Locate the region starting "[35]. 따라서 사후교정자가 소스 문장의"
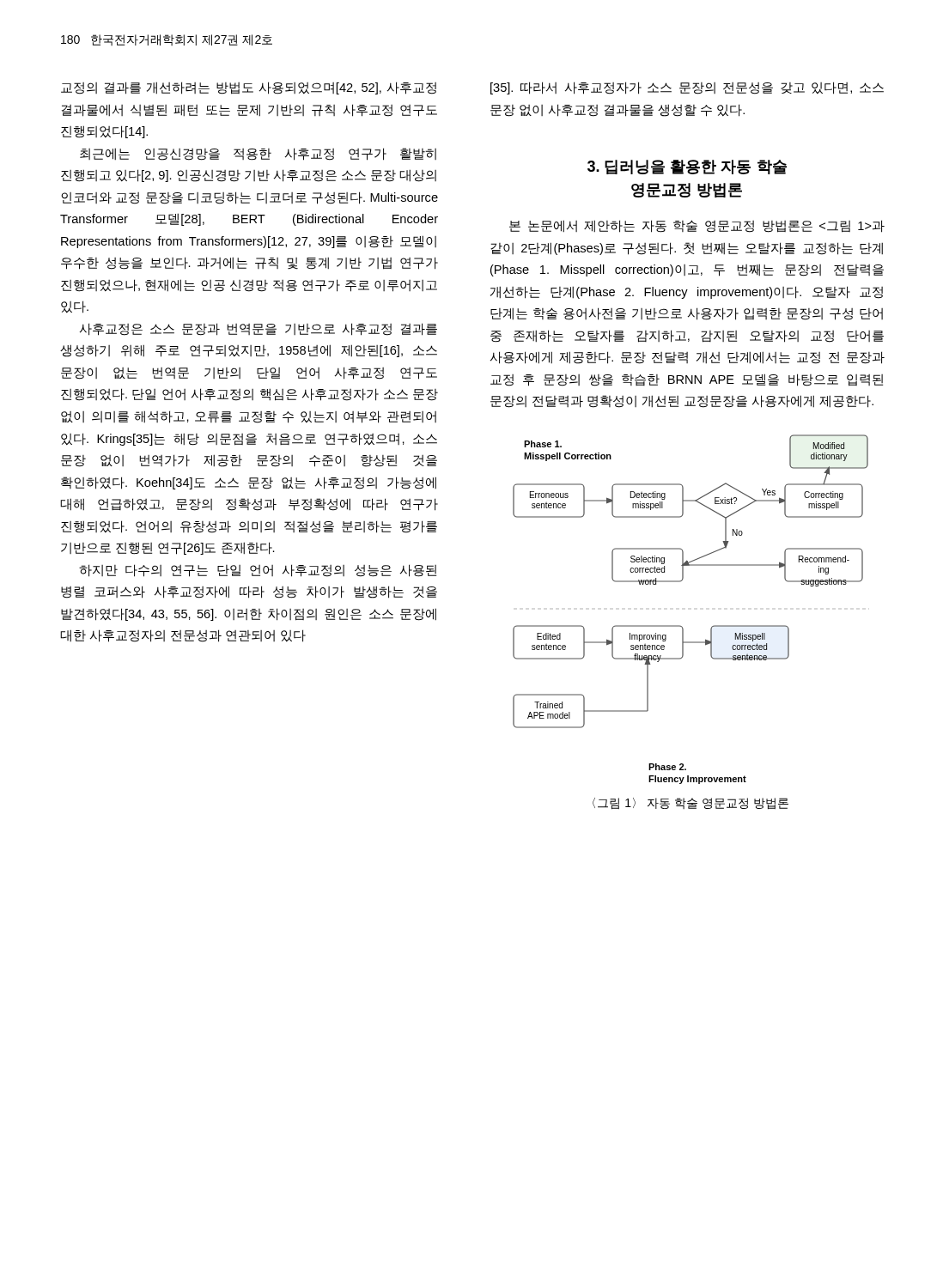The height and width of the screenshot is (1288, 943). click(687, 99)
